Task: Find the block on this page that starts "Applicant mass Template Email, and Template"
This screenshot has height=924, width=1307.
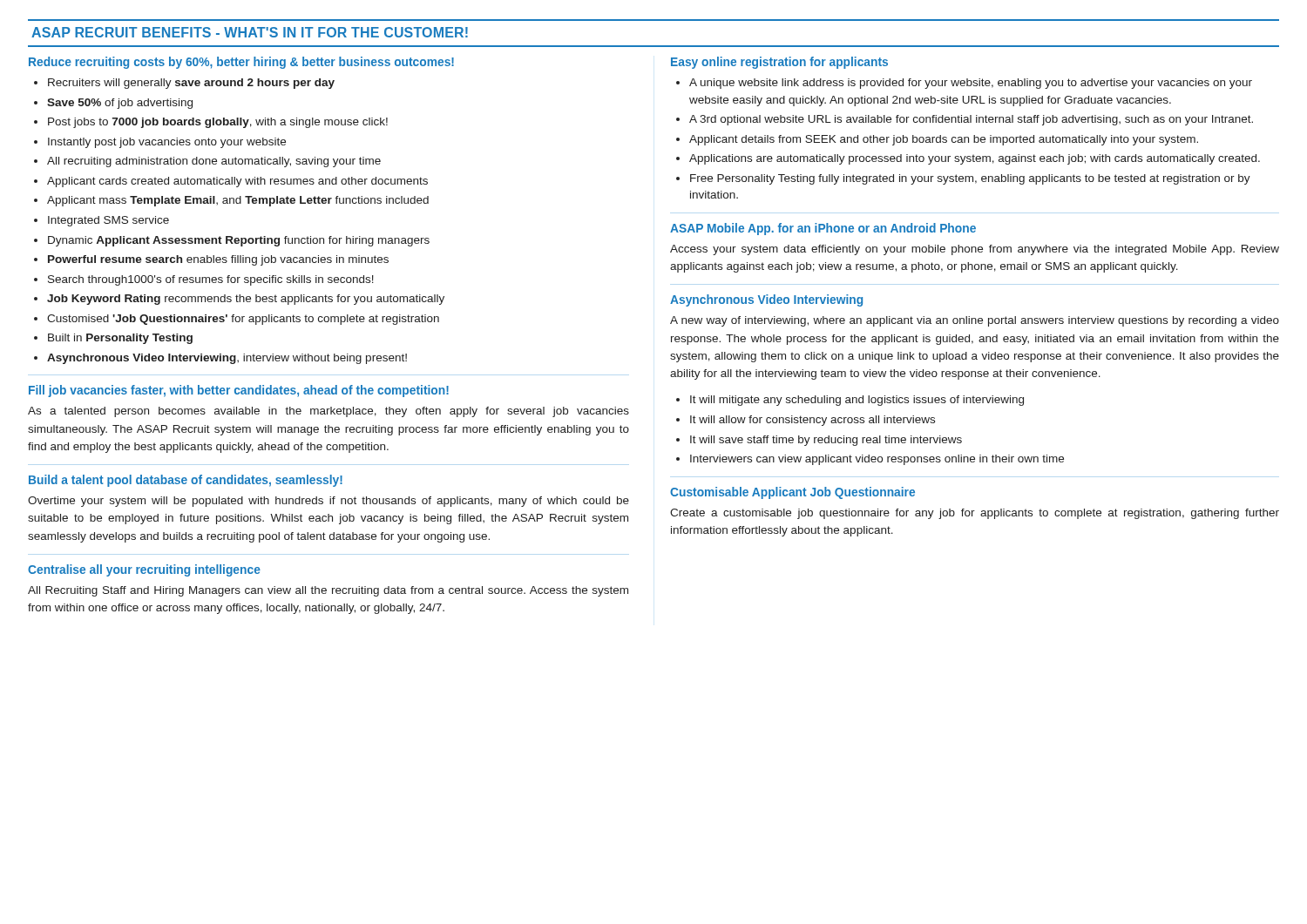Action: coord(238,200)
